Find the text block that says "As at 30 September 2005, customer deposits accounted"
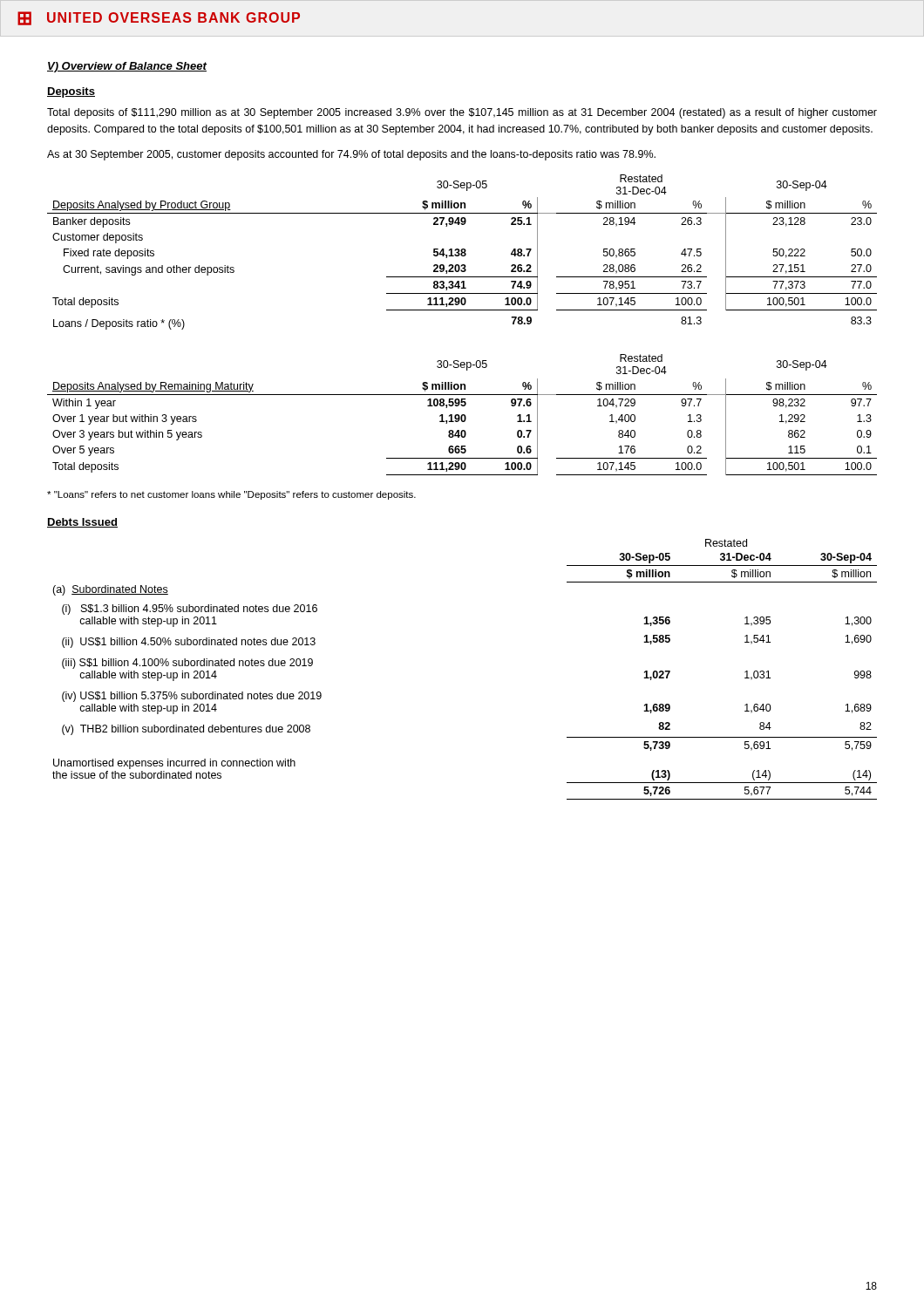Screen dimensions: 1308x924 [x=352, y=154]
